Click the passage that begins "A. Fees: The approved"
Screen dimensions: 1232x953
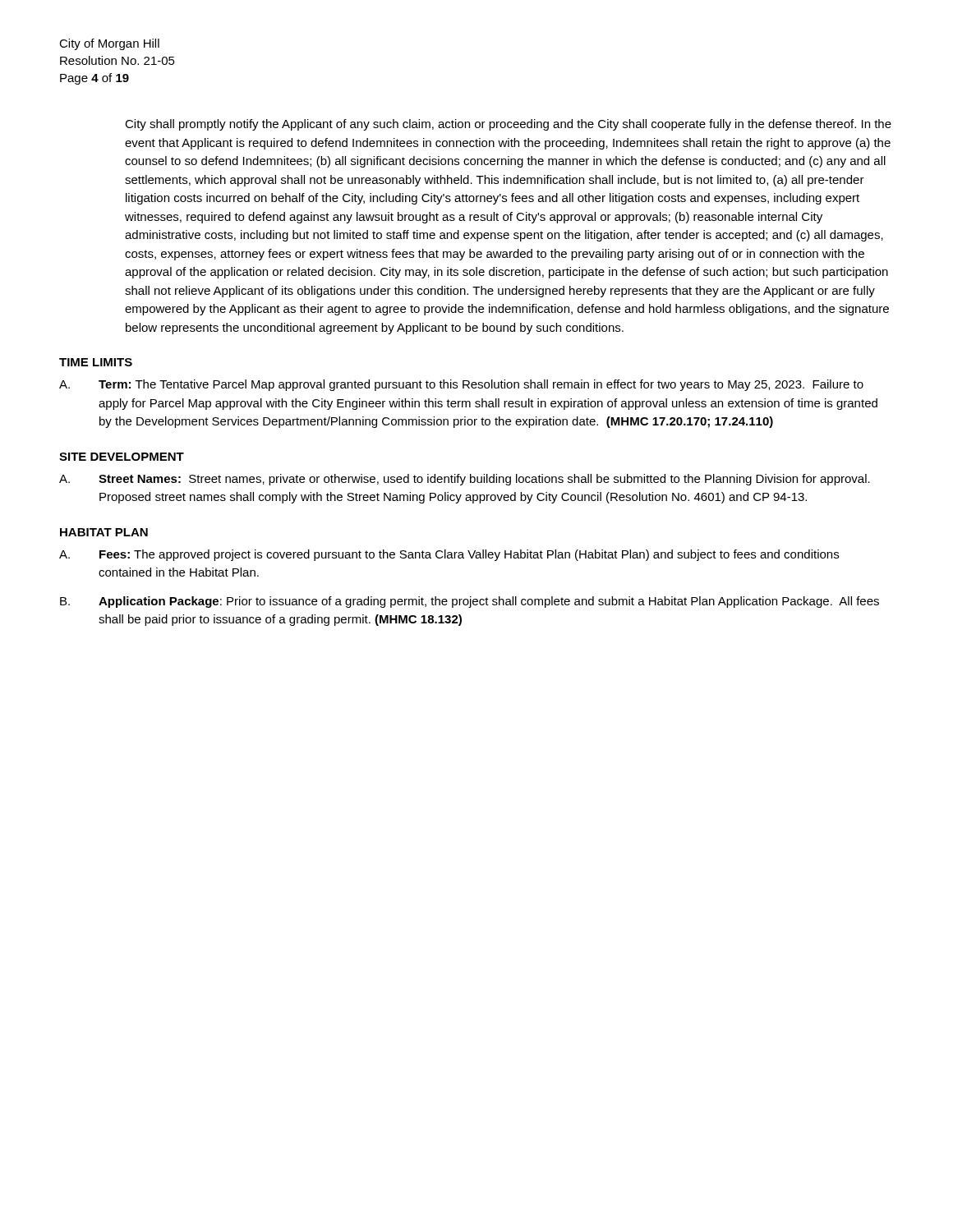(x=476, y=563)
